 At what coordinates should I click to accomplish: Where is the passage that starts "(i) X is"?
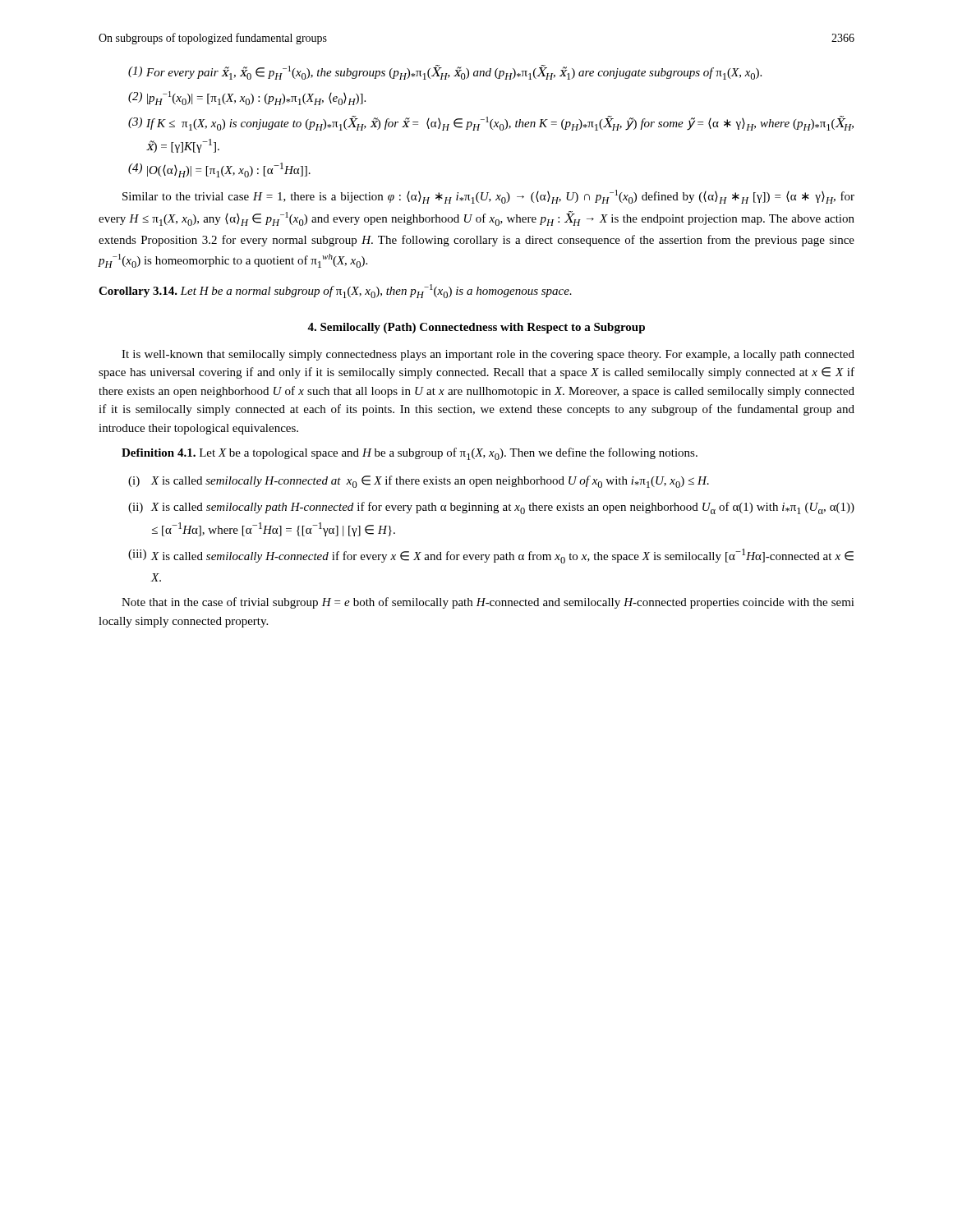pos(491,482)
